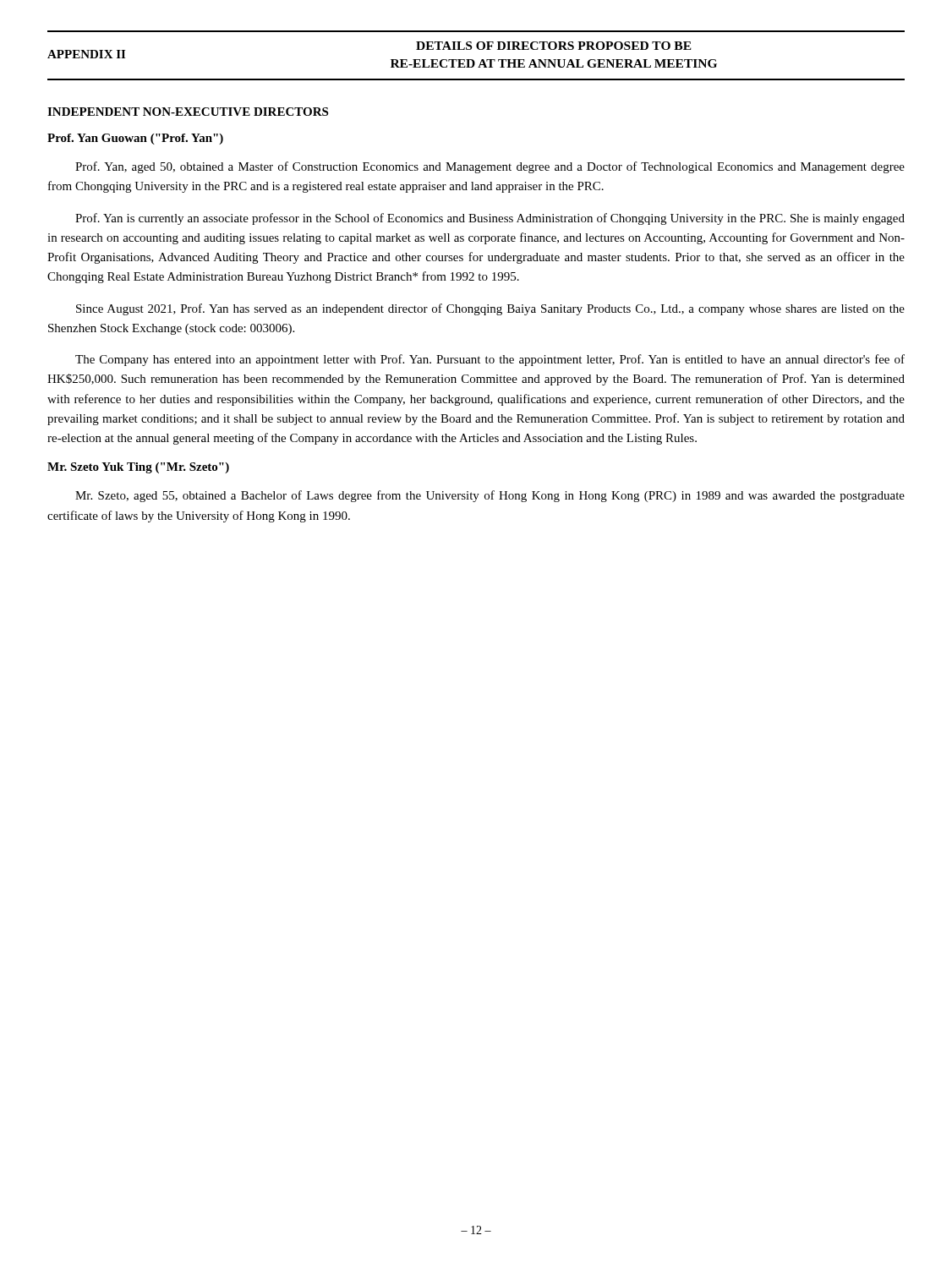
Task: Click the passage that begins "The Company has entered into an"
Action: click(476, 399)
